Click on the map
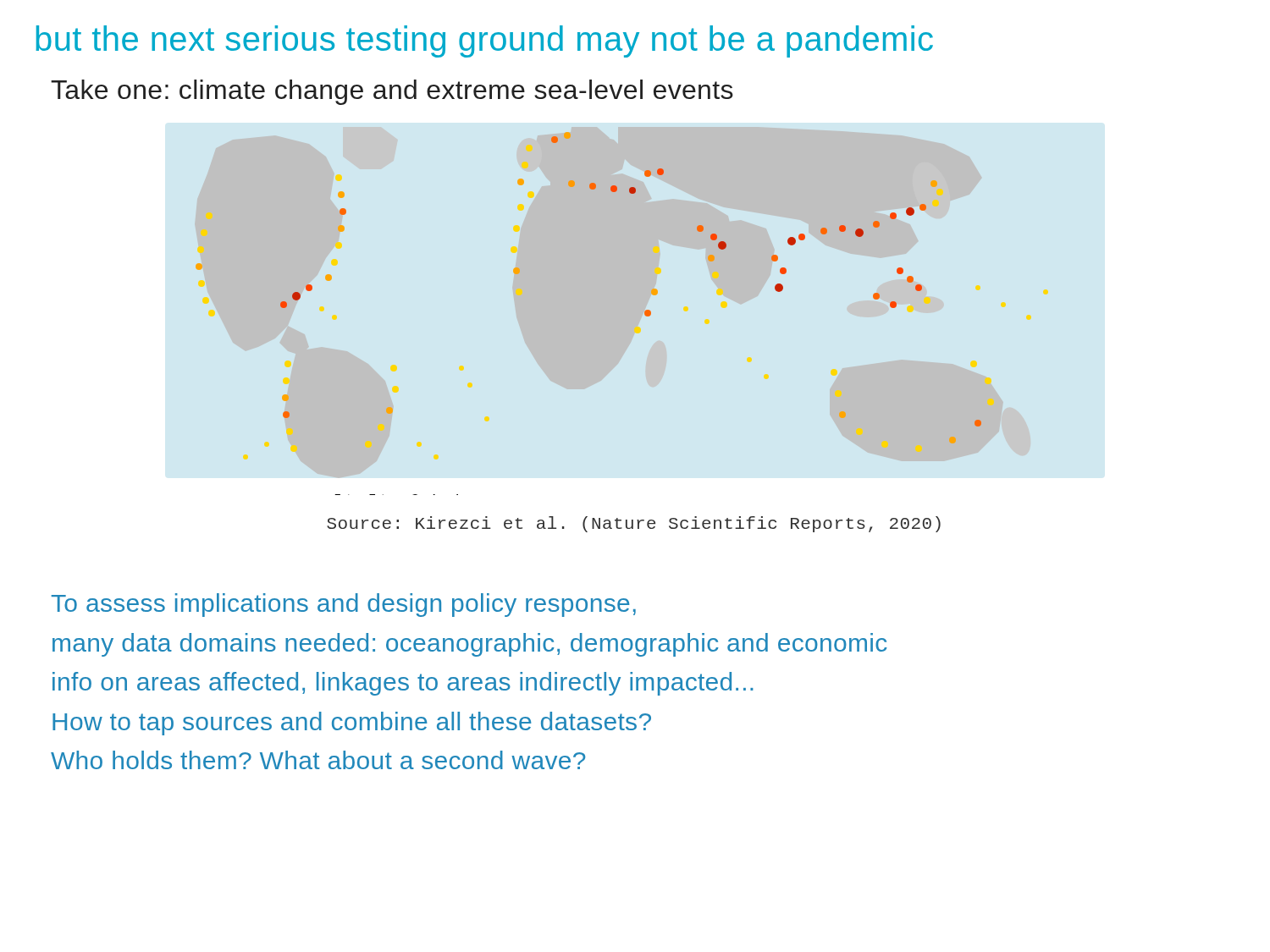This screenshot has width=1270, height=952. tap(635, 311)
